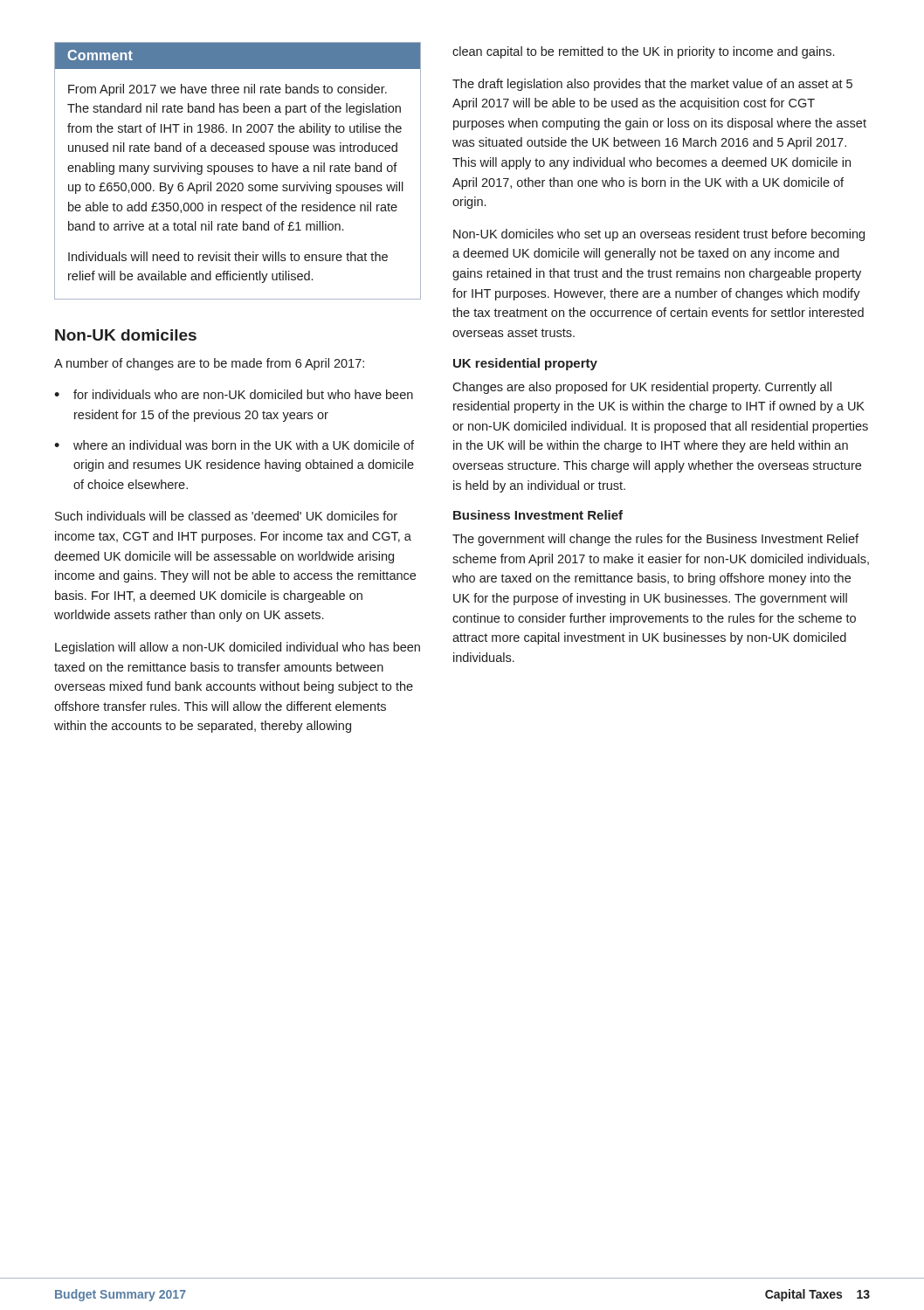Click on the text starting "UK residential property"
This screenshot has width=924, height=1310.
[x=525, y=362]
